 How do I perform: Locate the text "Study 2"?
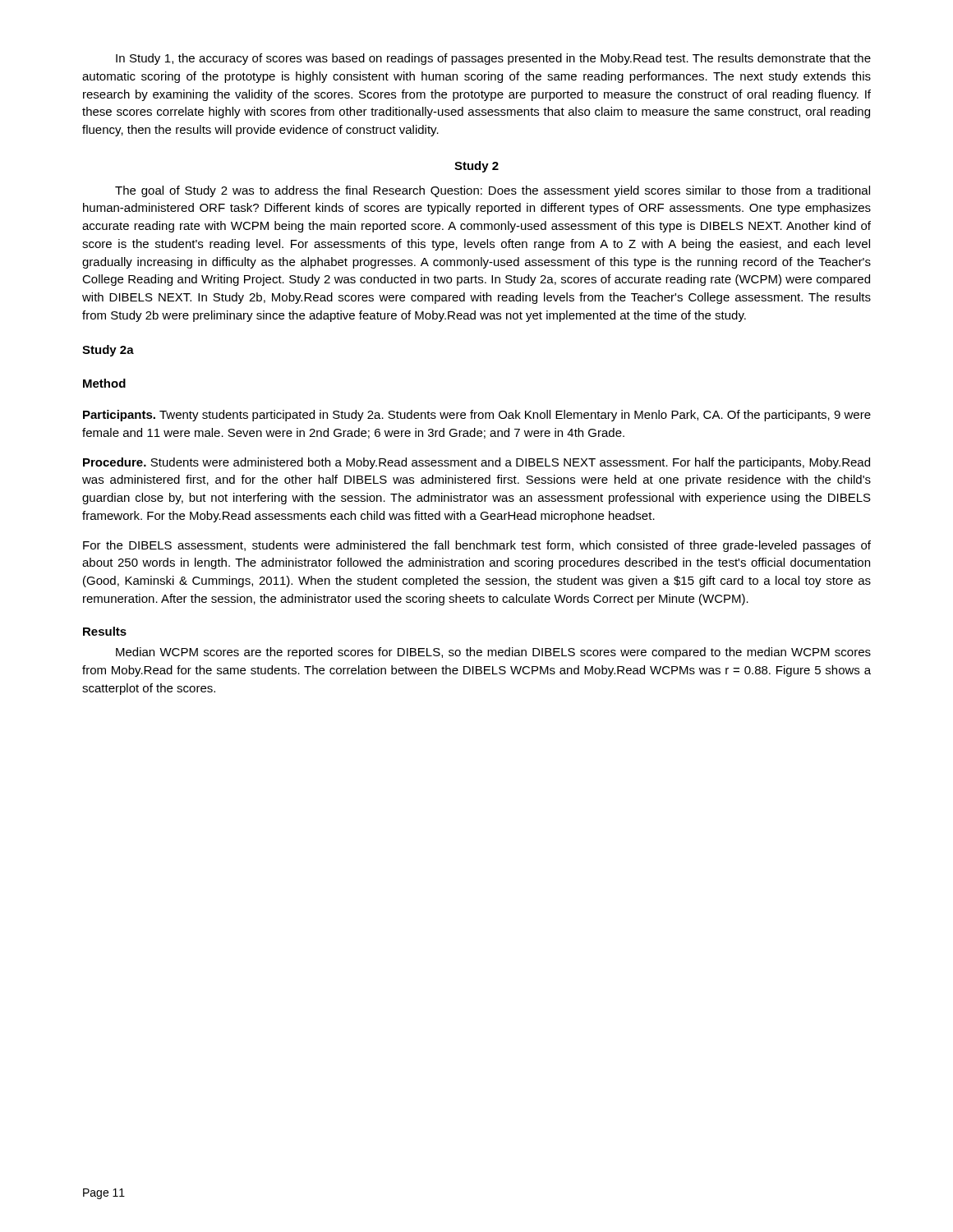476,166
